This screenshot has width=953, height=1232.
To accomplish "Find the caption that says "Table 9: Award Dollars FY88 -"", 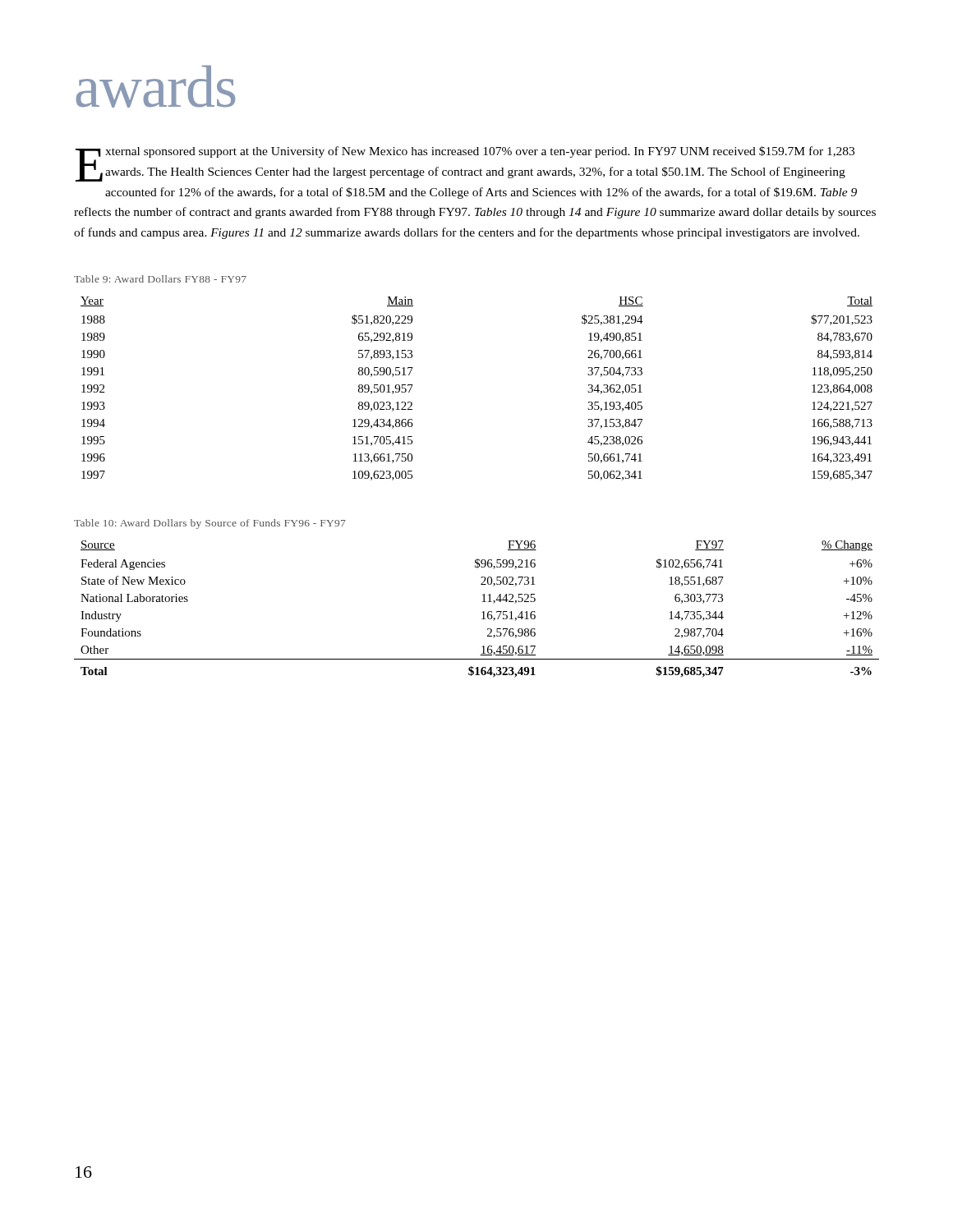I will [x=160, y=279].
